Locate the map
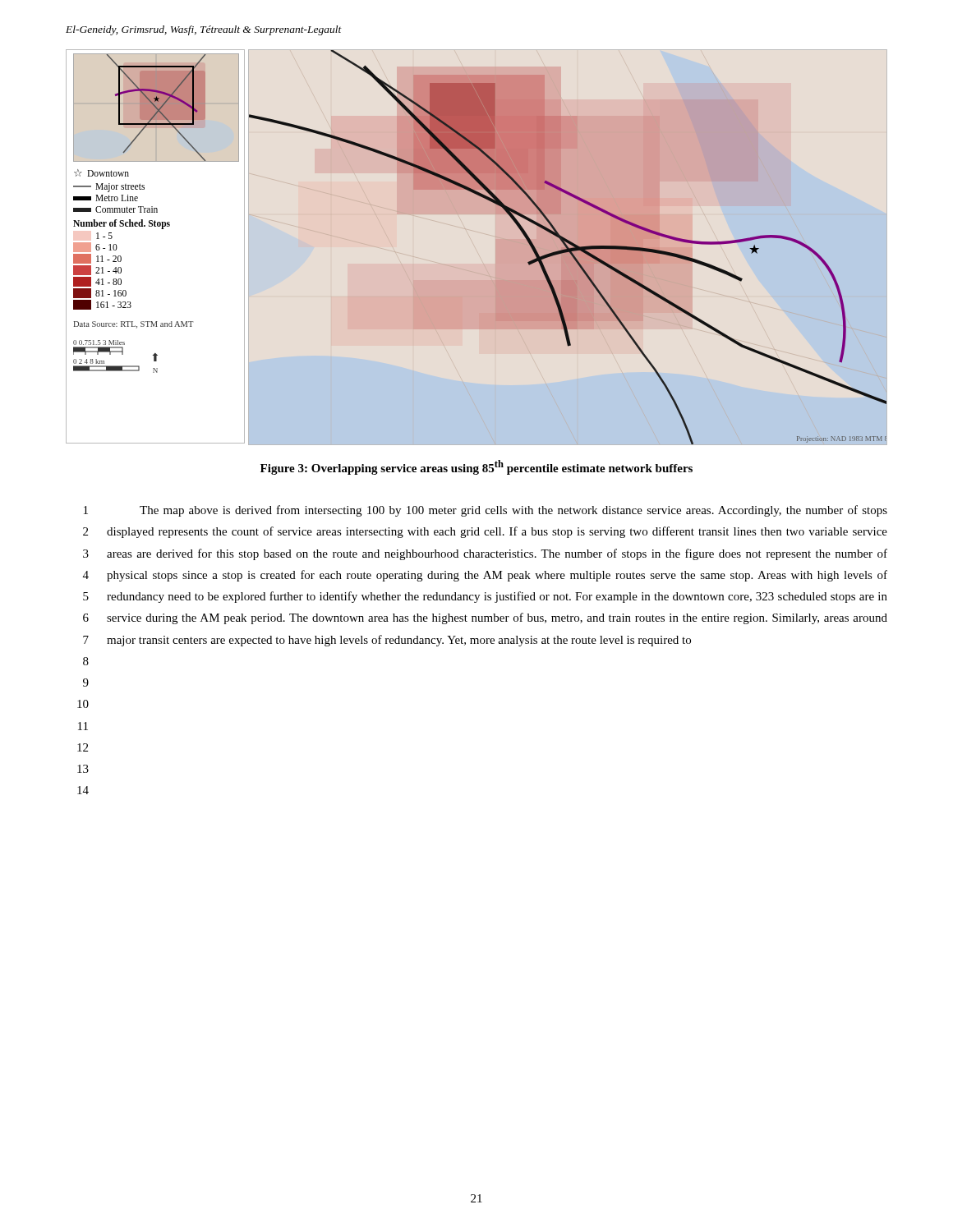Image resolution: width=953 pixels, height=1232 pixels. click(476, 246)
